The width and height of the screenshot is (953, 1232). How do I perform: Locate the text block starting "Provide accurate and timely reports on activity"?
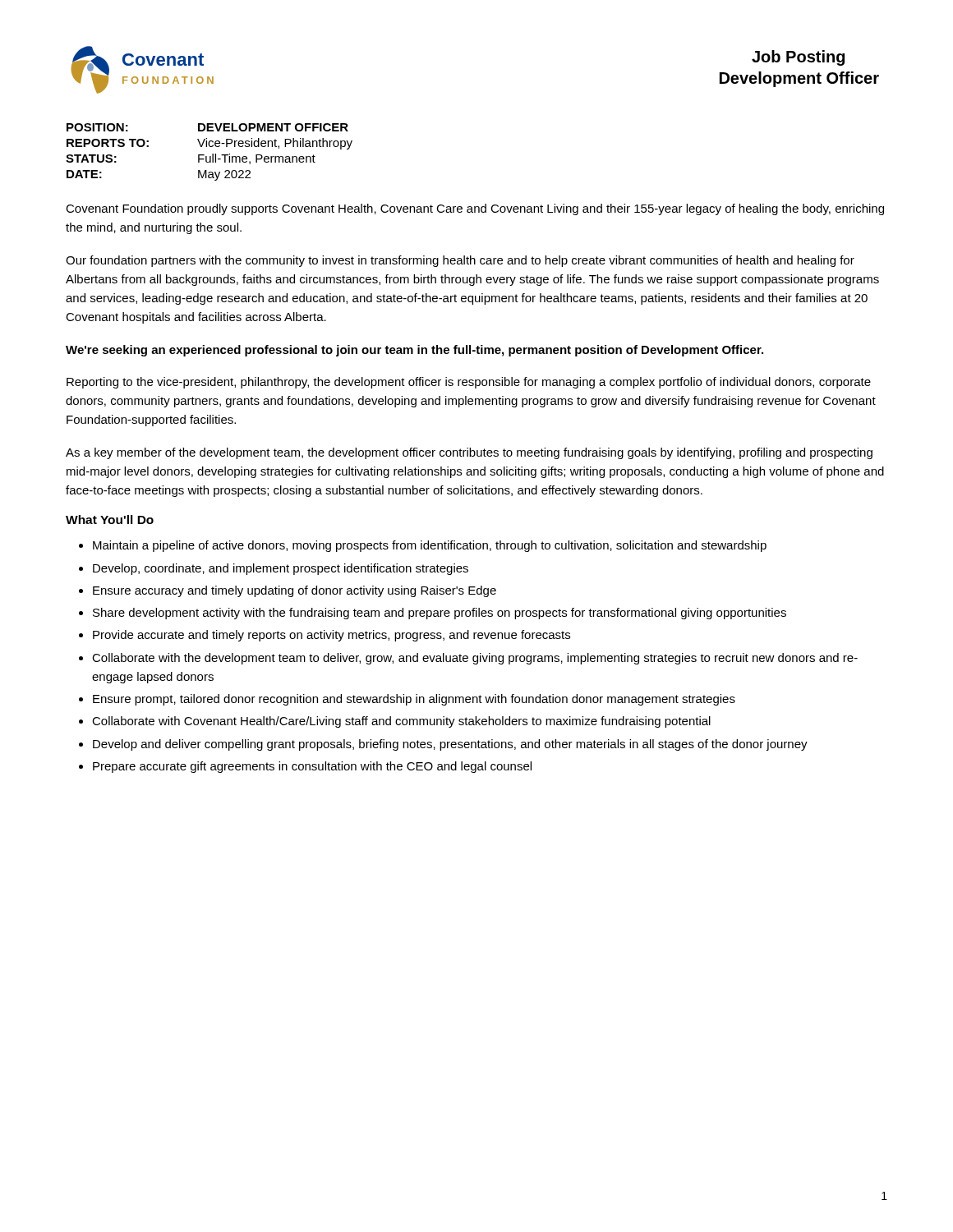[x=331, y=635]
